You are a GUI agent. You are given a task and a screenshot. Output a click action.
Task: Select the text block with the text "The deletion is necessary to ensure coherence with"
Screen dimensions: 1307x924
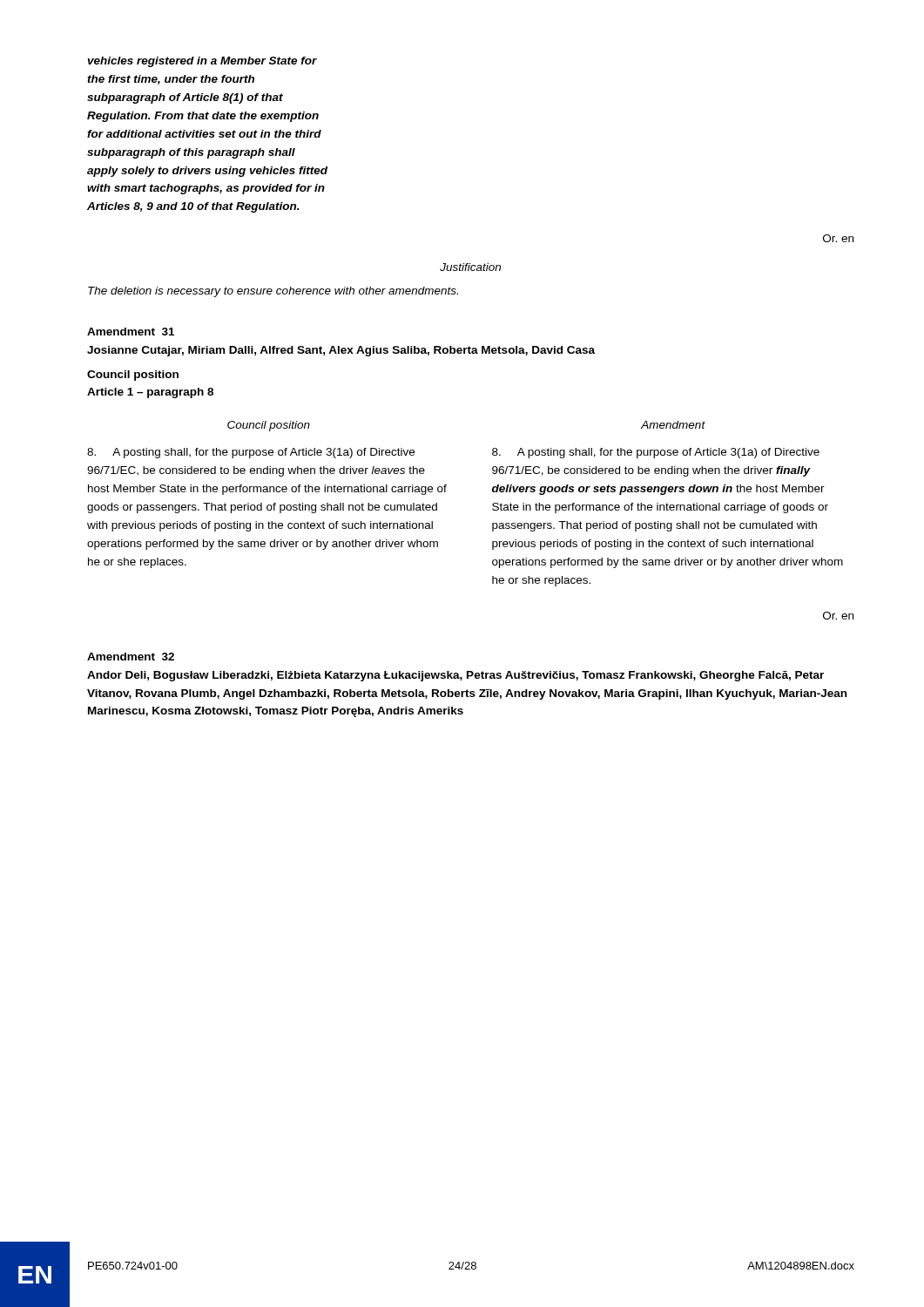[273, 291]
